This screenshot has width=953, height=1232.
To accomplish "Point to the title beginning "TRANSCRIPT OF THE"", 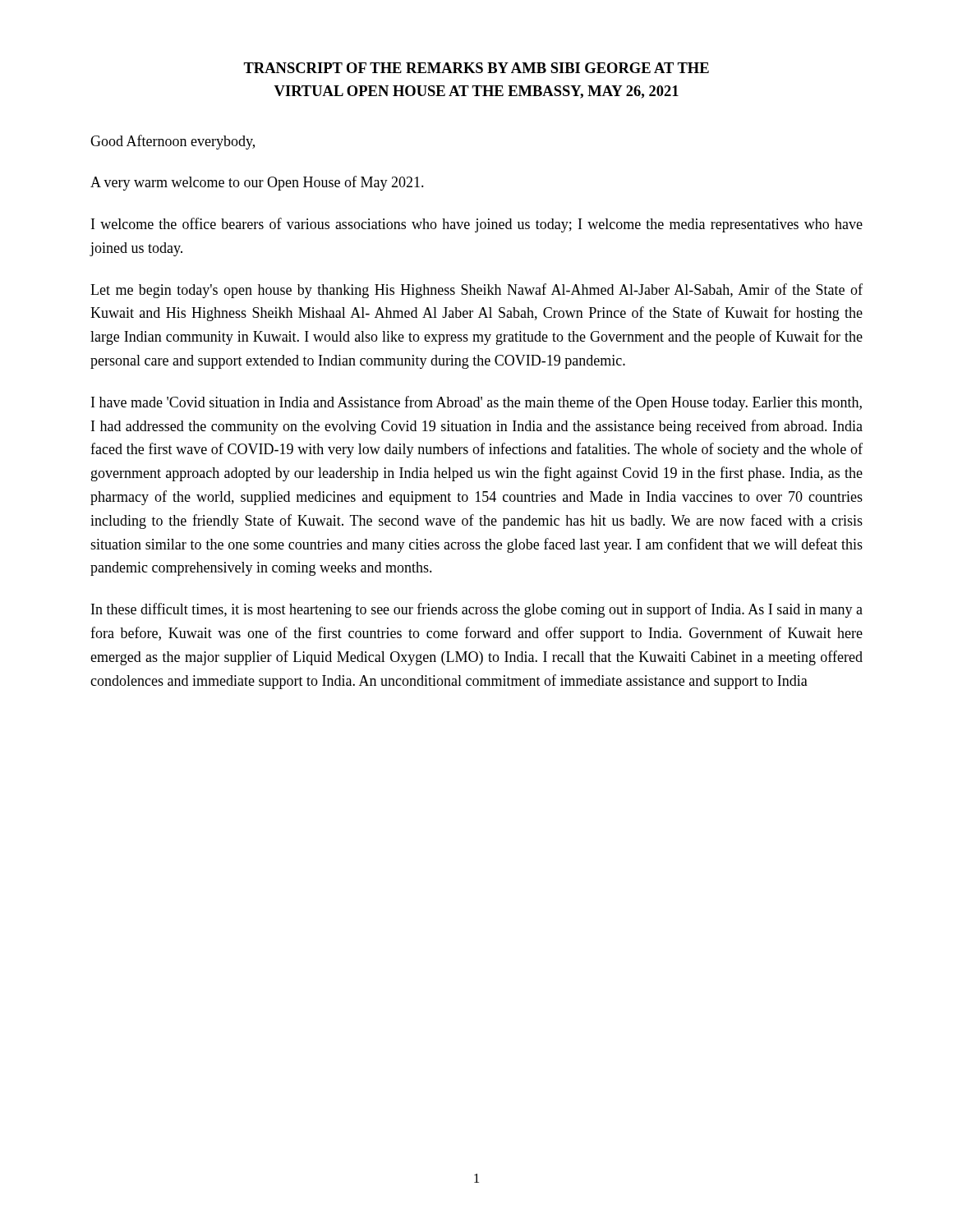I will tap(476, 80).
